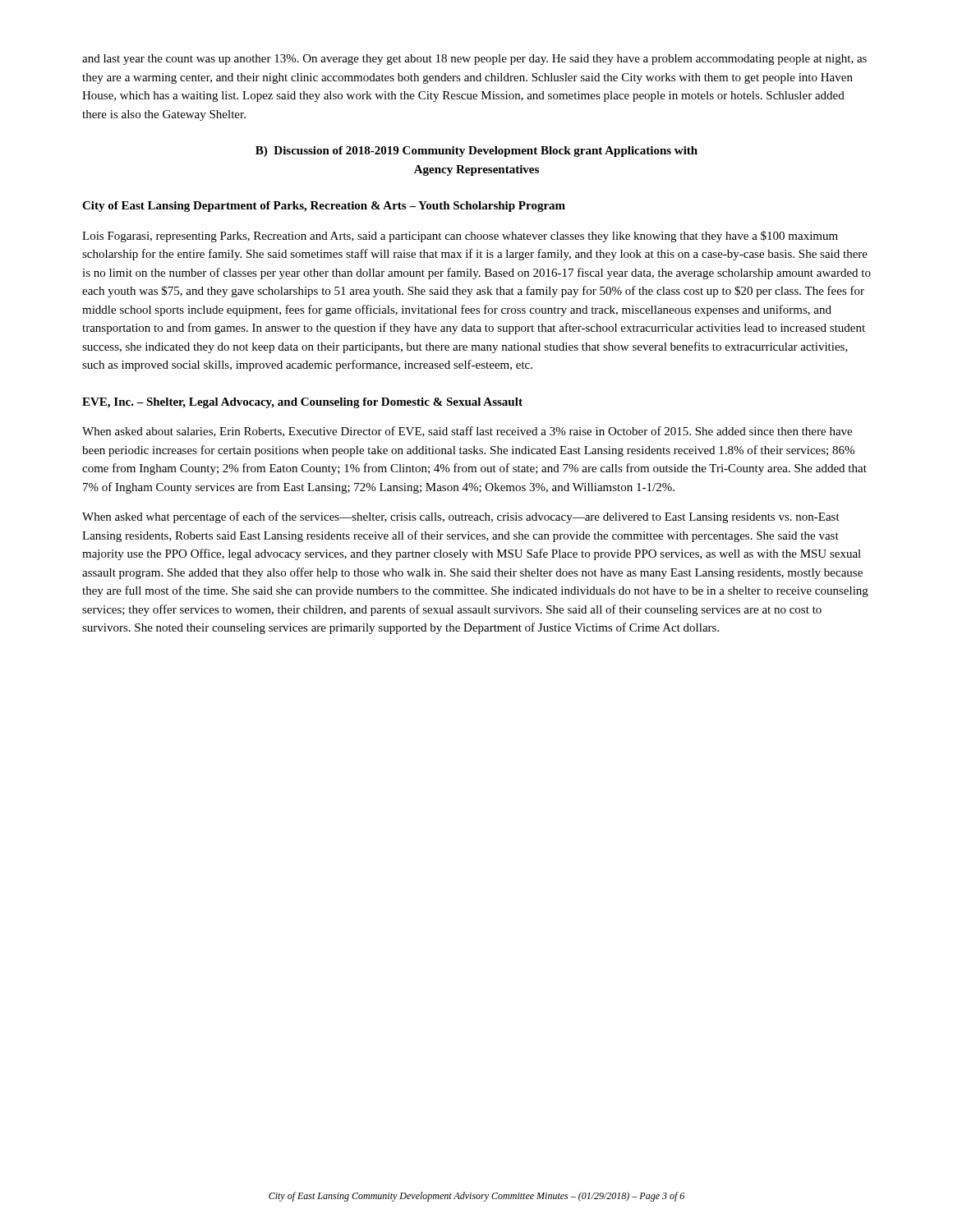Click the section header that begins "B) Discussion of 2018-2019 Community"
This screenshot has height=1232, width=953.
point(476,160)
